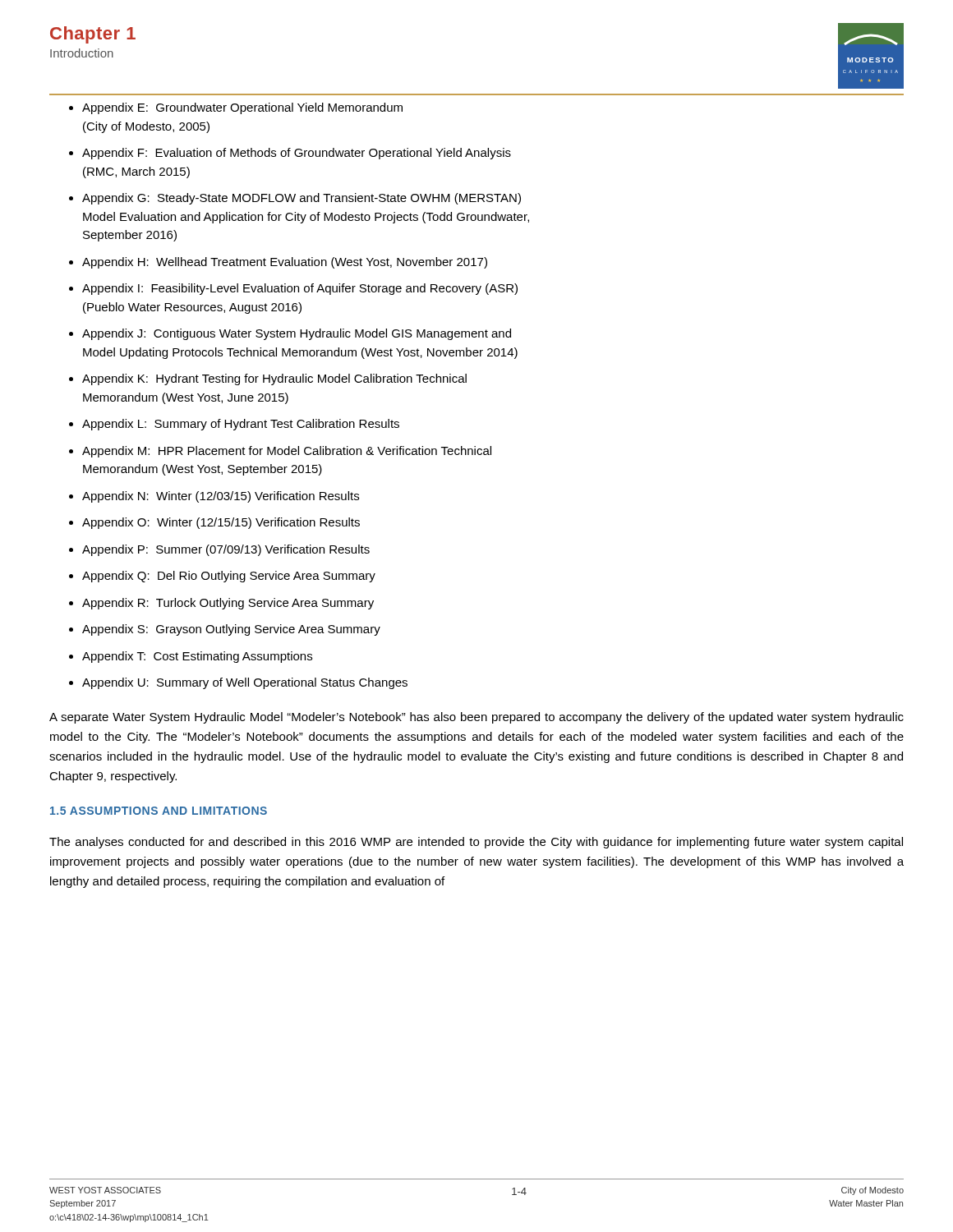Navigate to the region starting "1.5 Assumptions and Limitations"
Viewport: 953px width, 1232px height.
click(x=159, y=810)
